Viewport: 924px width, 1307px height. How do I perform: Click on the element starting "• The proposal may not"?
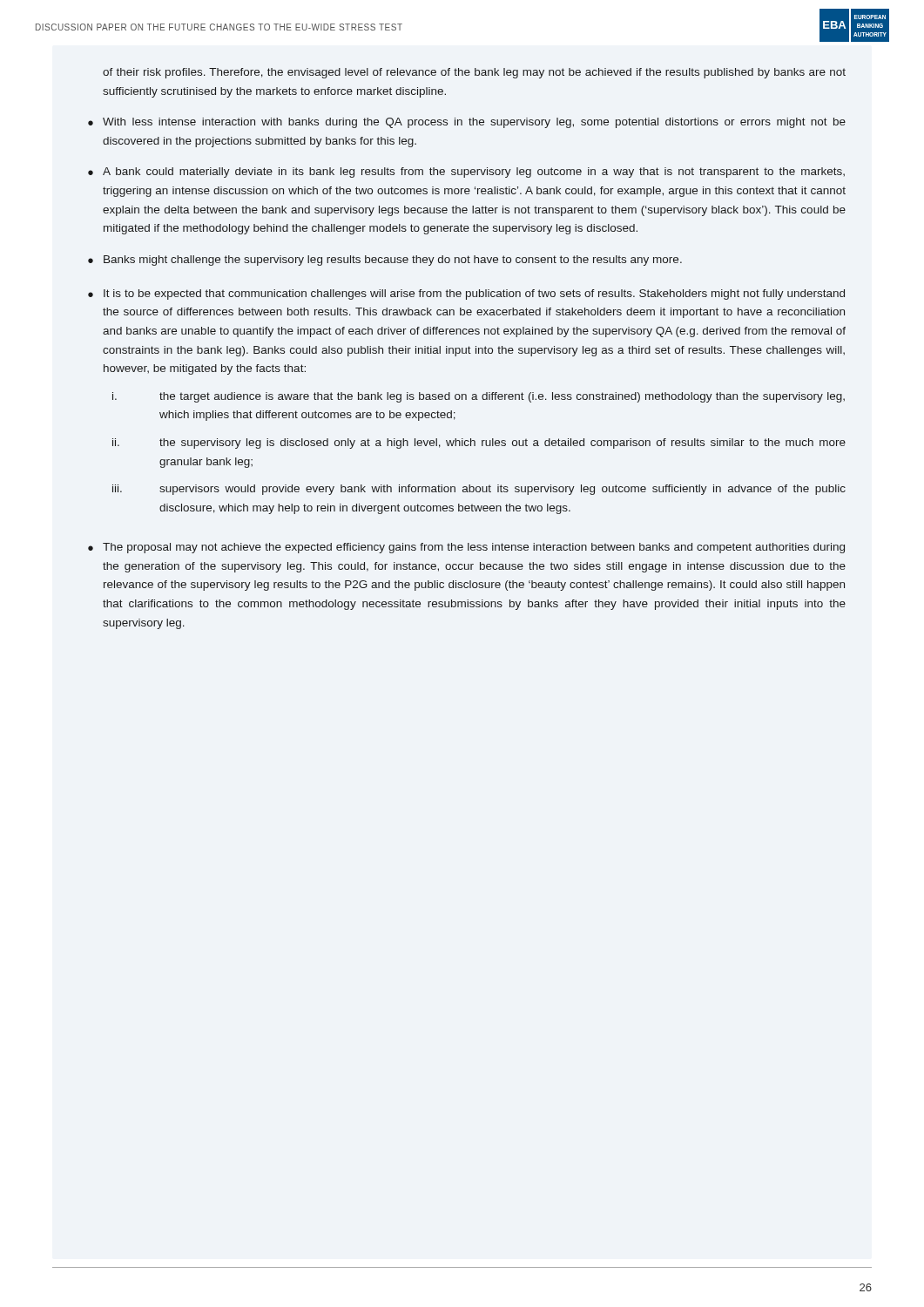(462, 585)
